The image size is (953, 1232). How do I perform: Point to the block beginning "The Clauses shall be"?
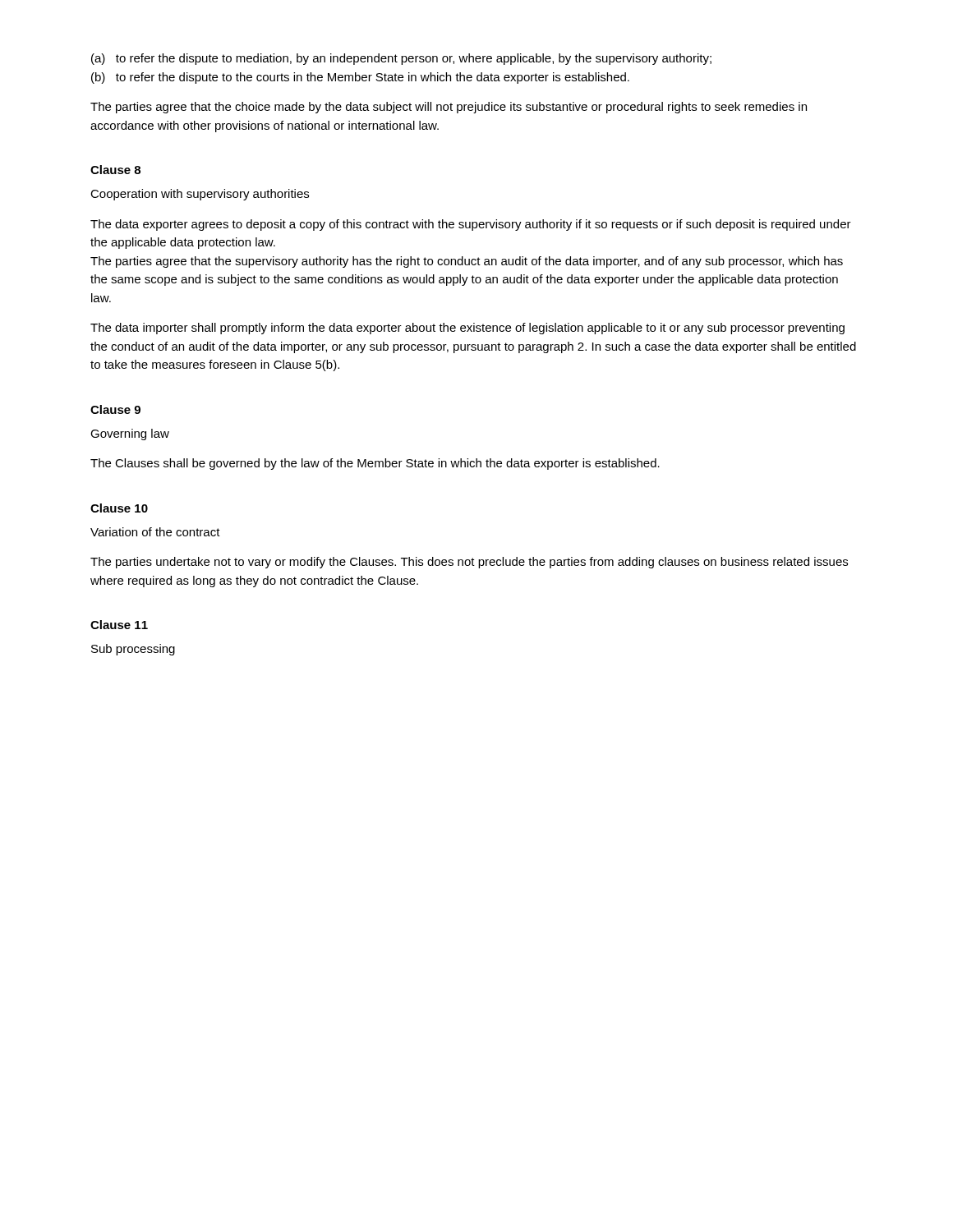click(375, 463)
